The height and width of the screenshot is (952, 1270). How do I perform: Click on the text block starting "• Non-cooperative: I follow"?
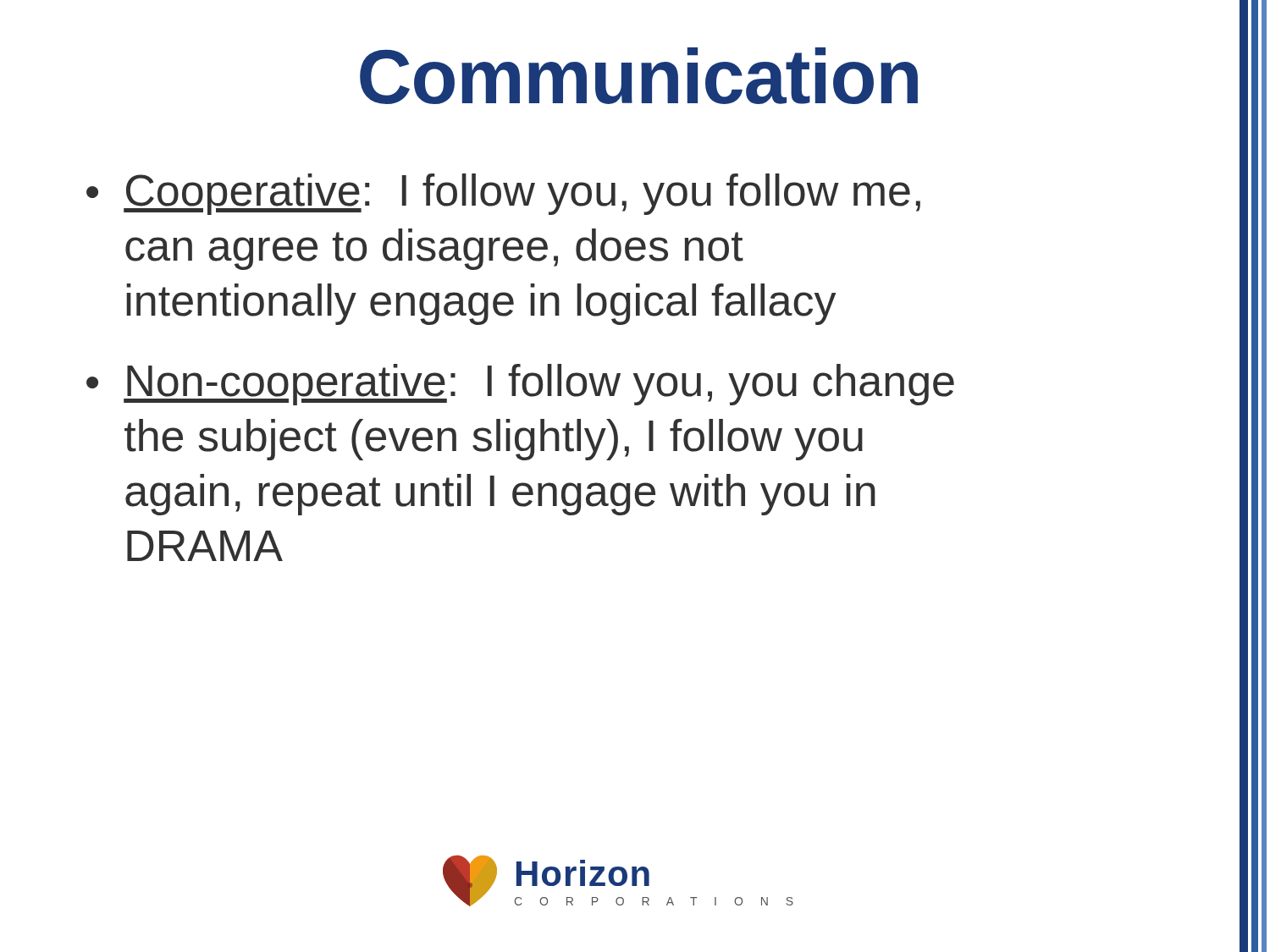pyautogui.click(x=520, y=464)
